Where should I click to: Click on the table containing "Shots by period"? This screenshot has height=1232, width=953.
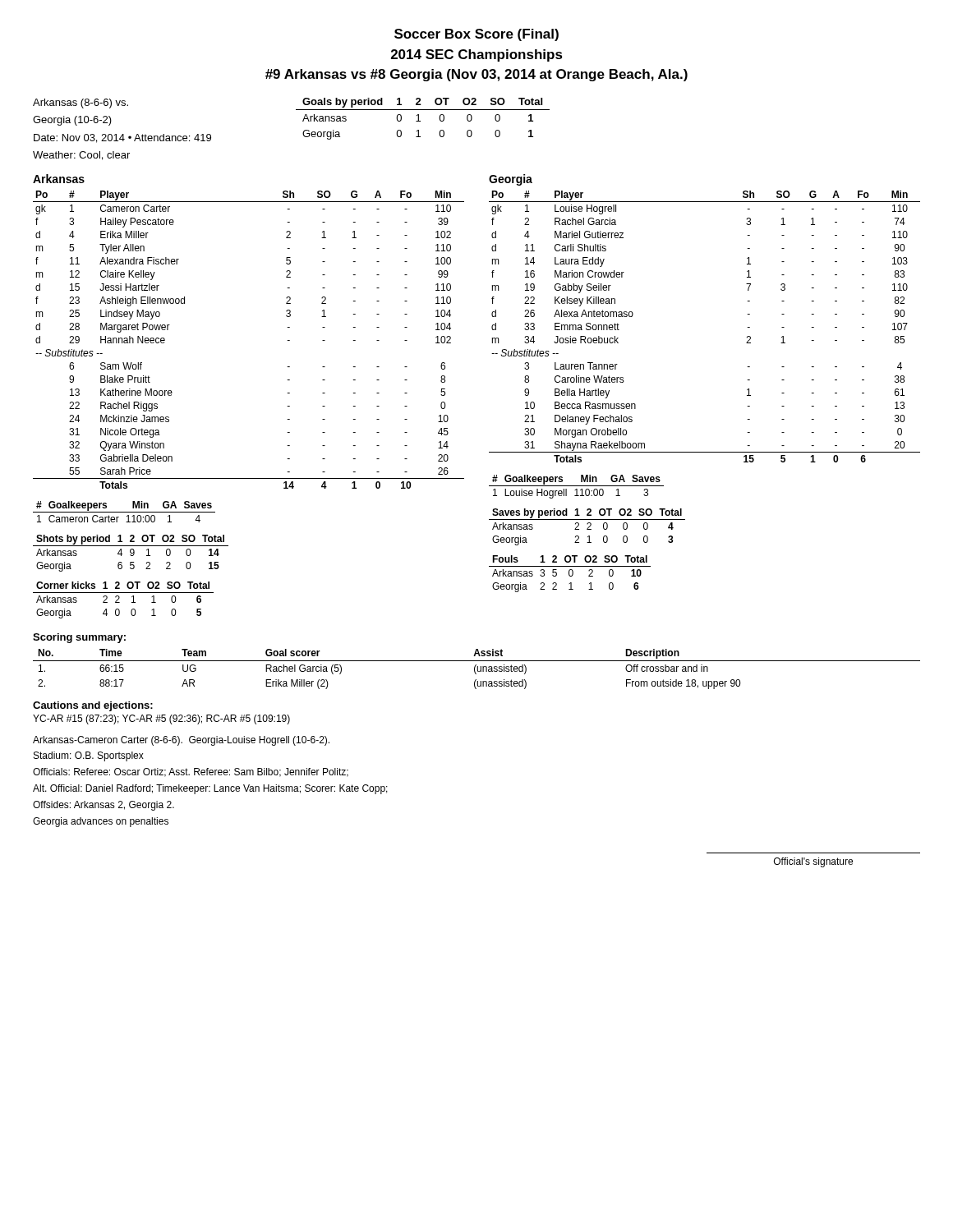tap(249, 552)
